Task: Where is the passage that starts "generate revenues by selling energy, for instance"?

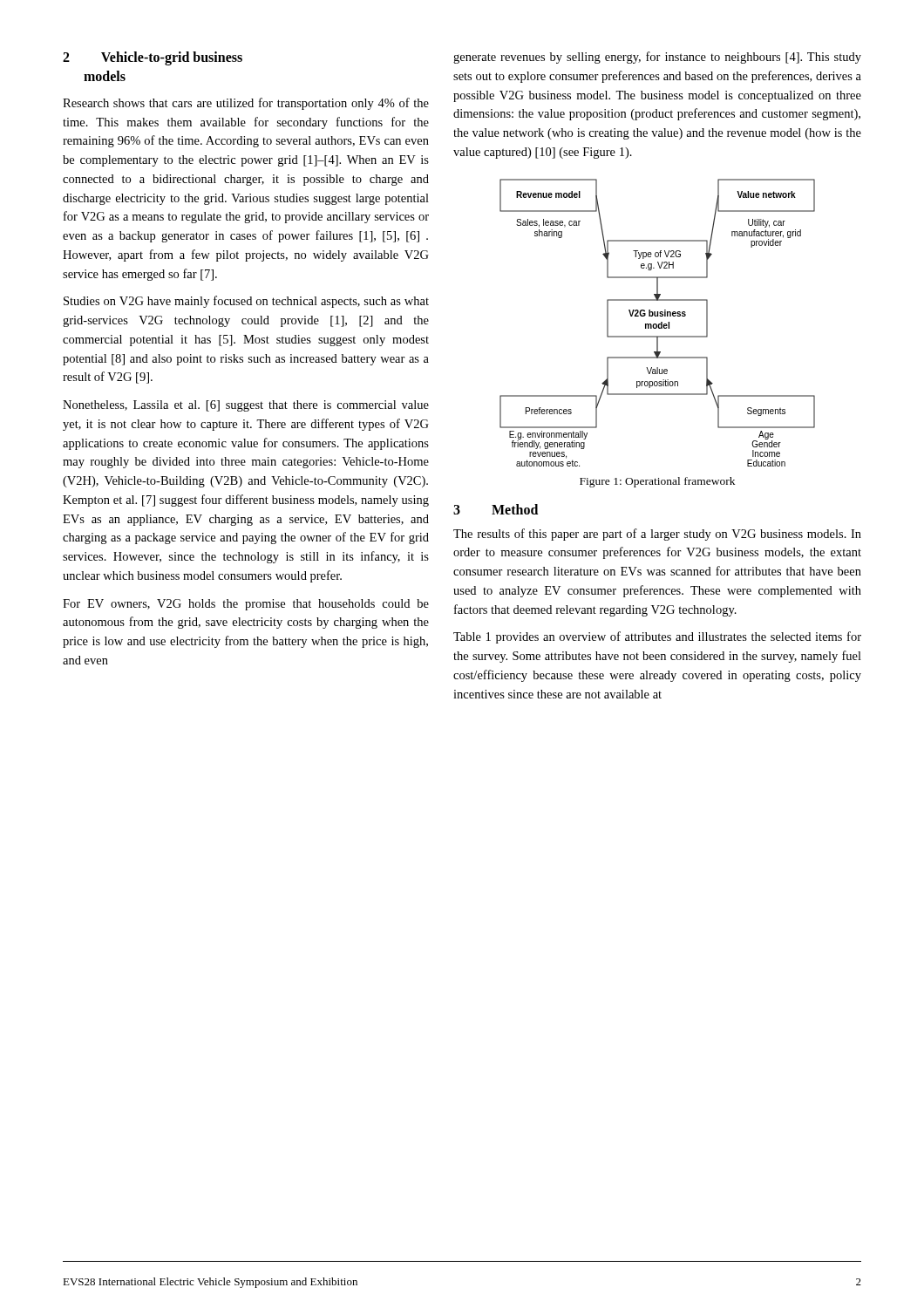Action: tap(657, 105)
